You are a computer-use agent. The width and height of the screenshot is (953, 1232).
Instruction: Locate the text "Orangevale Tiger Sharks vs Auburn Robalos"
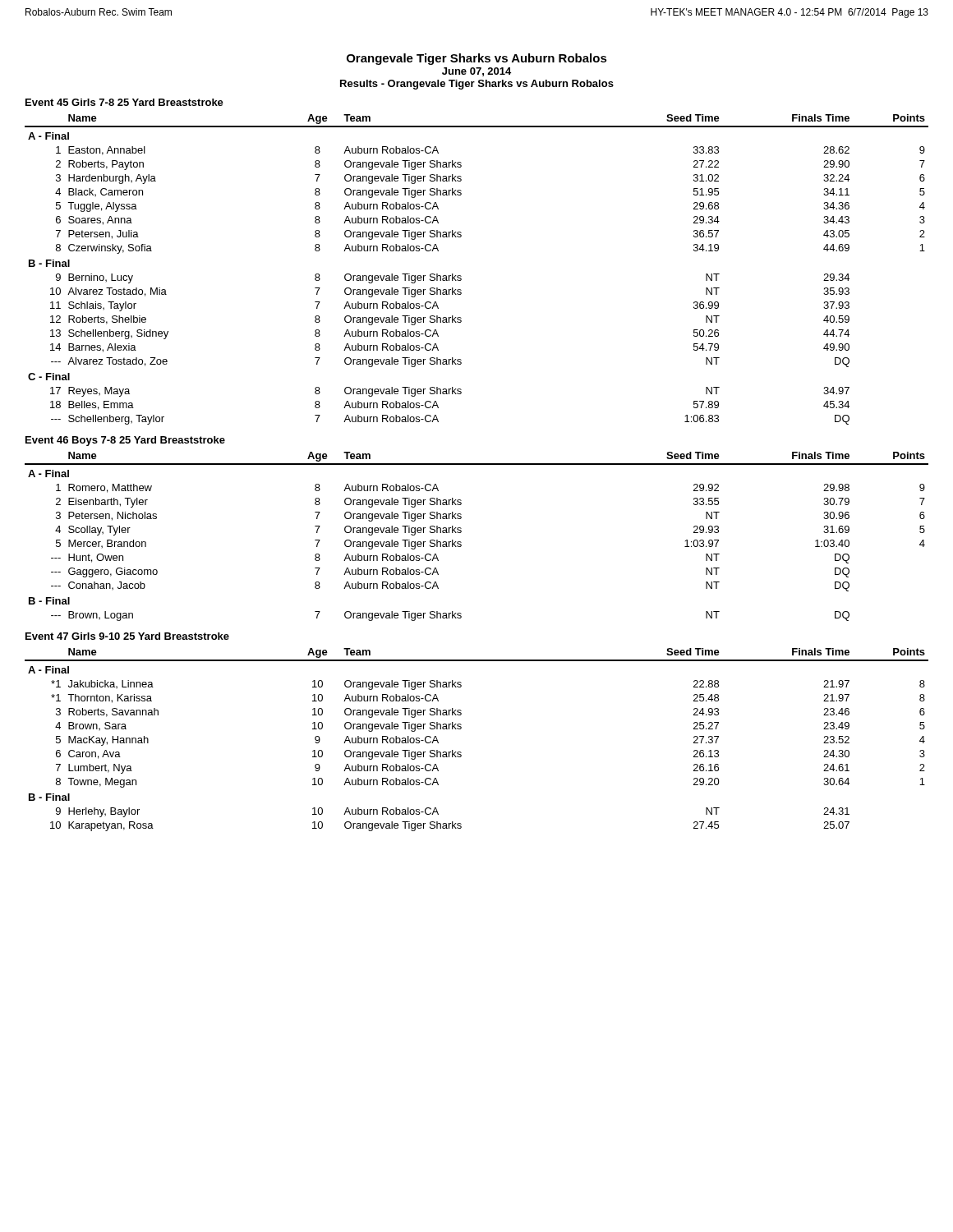point(476,58)
